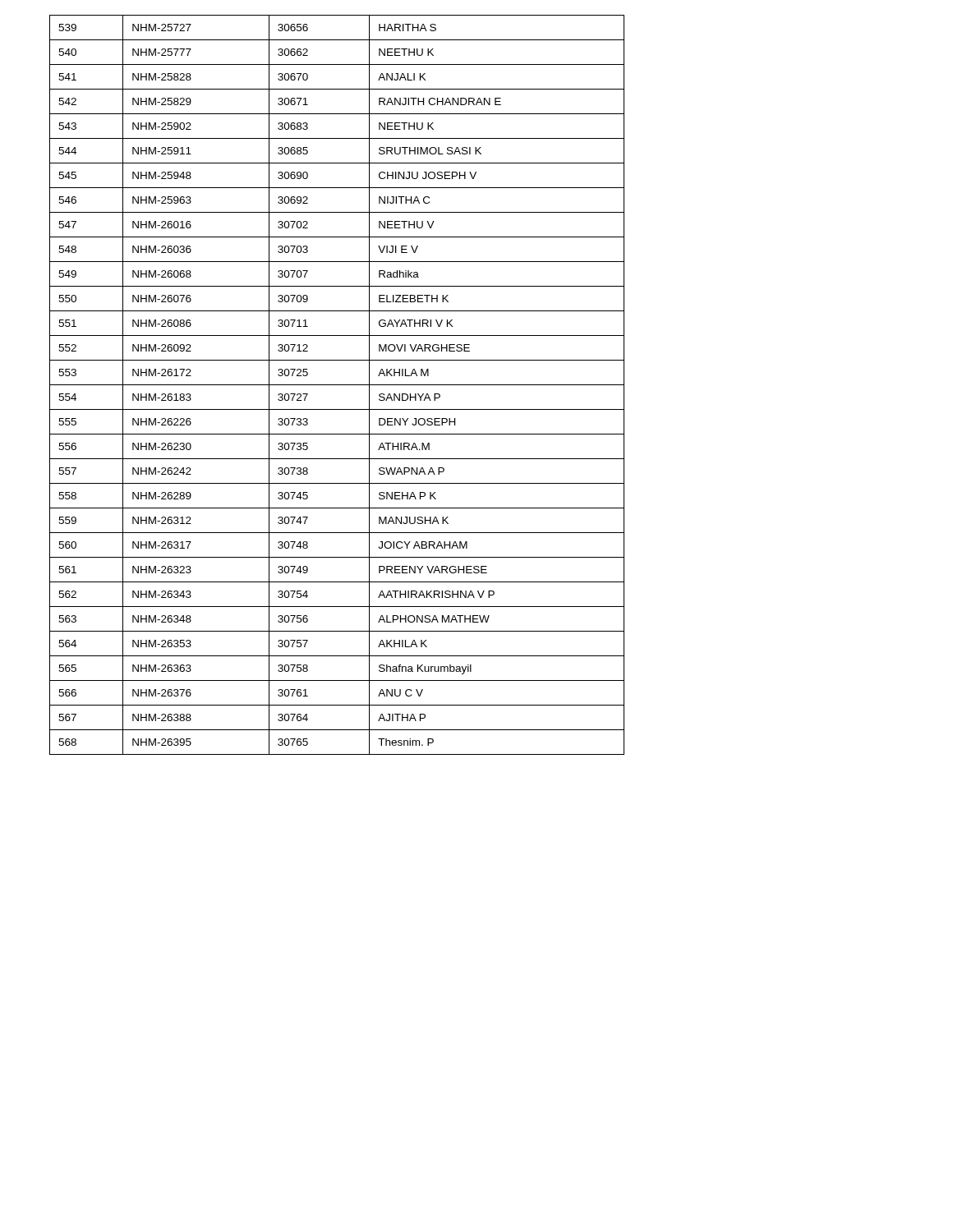This screenshot has width=953, height=1232.
Task: Locate the table with the text "ANU C V"
Action: [337, 385]
